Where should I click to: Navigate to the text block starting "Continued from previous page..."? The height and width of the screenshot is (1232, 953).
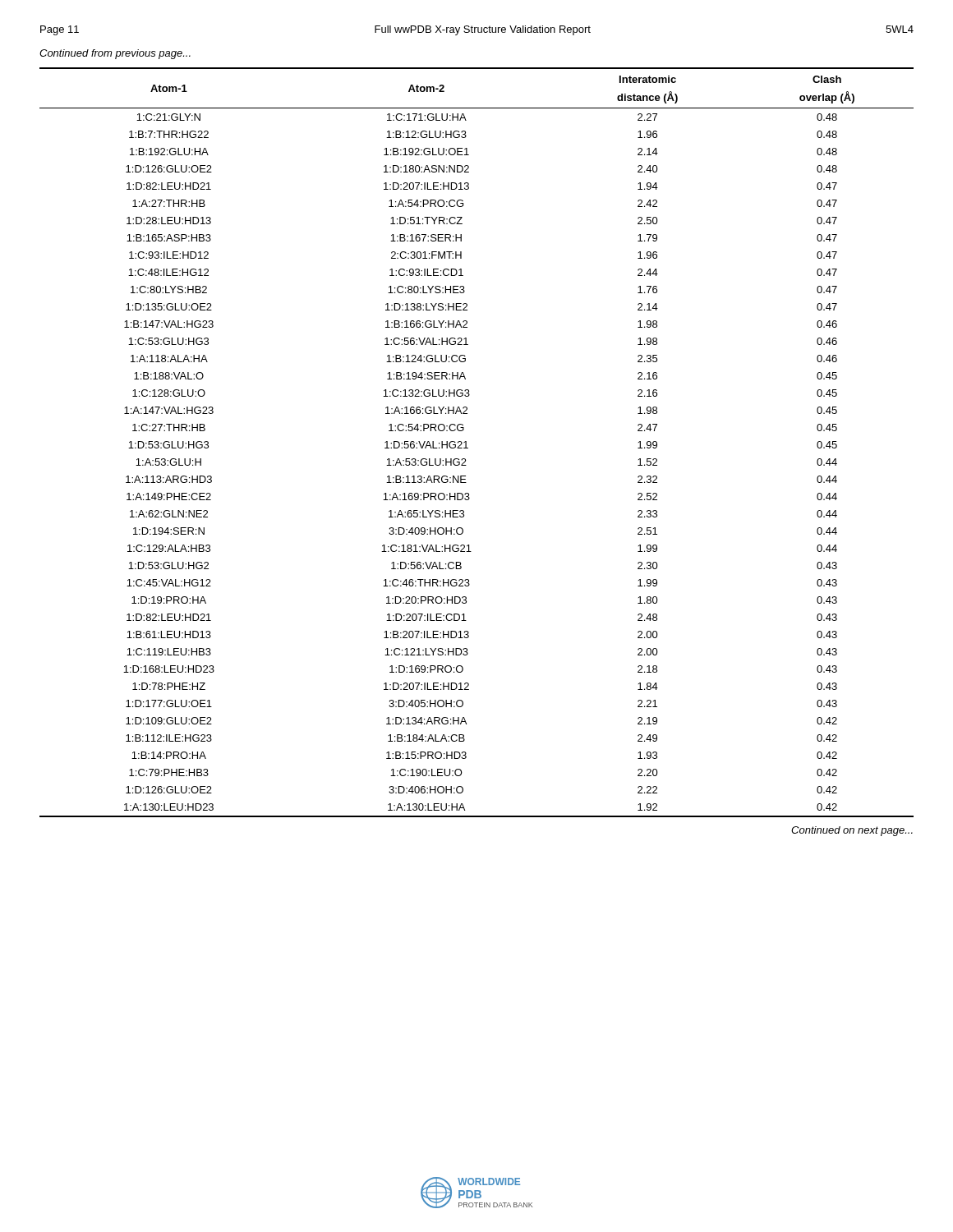[x=115, y=53]
